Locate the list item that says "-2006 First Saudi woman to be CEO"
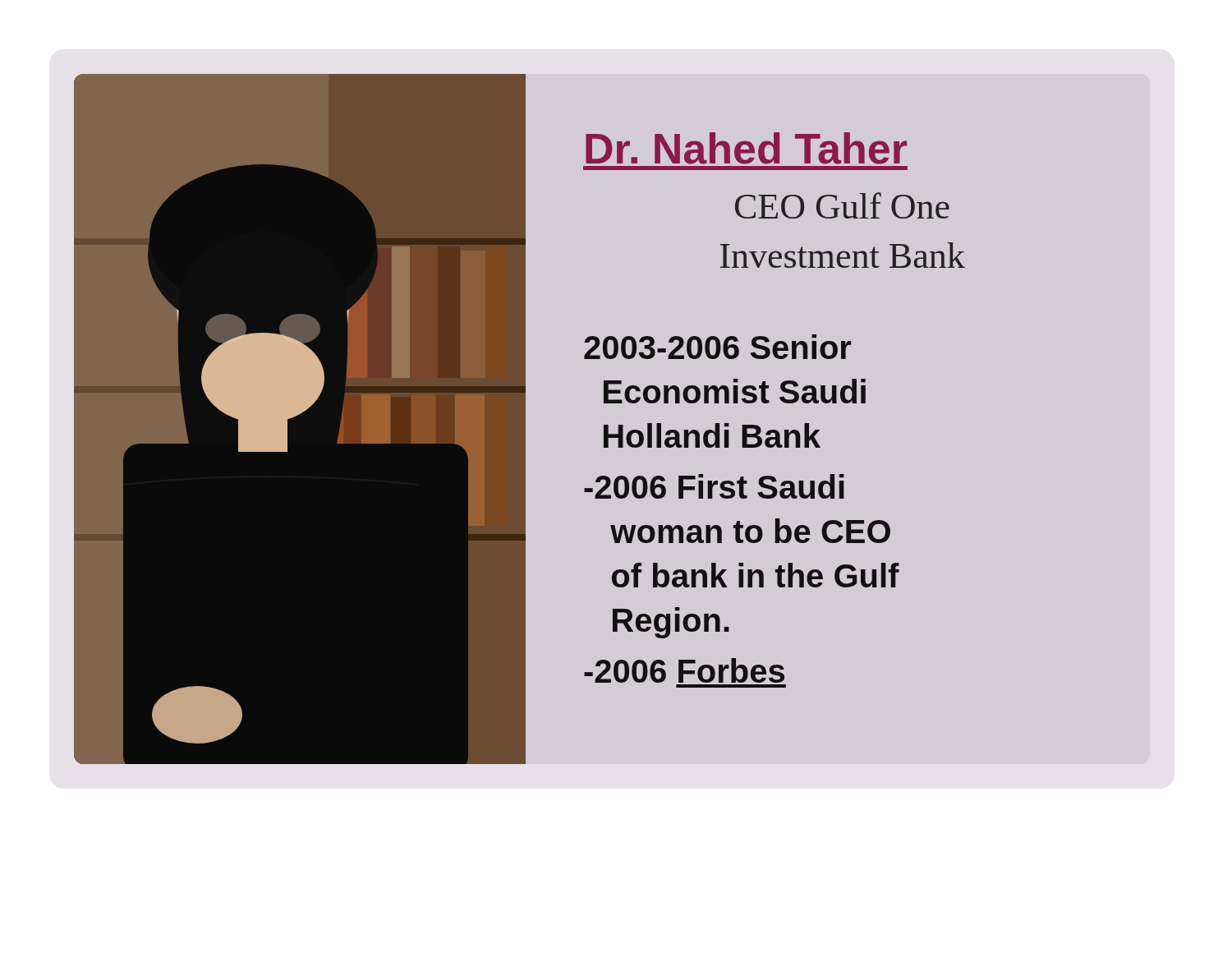The image size is (1232, 953). [x=741, y=554]
